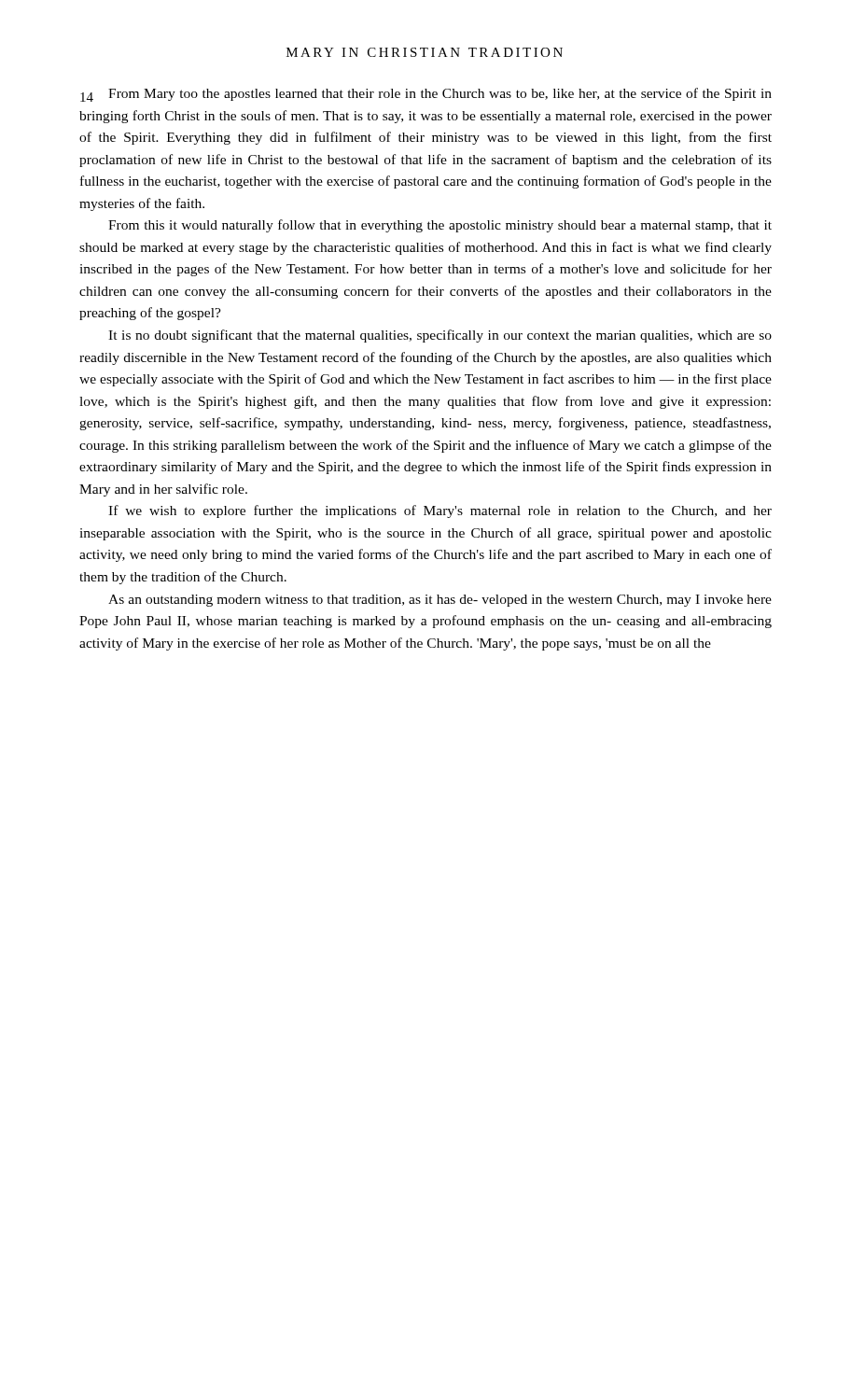The width and height of the screenshot is (851, 1400).
Task: Point to the block beginning "From Mary too the apostles learned"
Action: [426, 148]
